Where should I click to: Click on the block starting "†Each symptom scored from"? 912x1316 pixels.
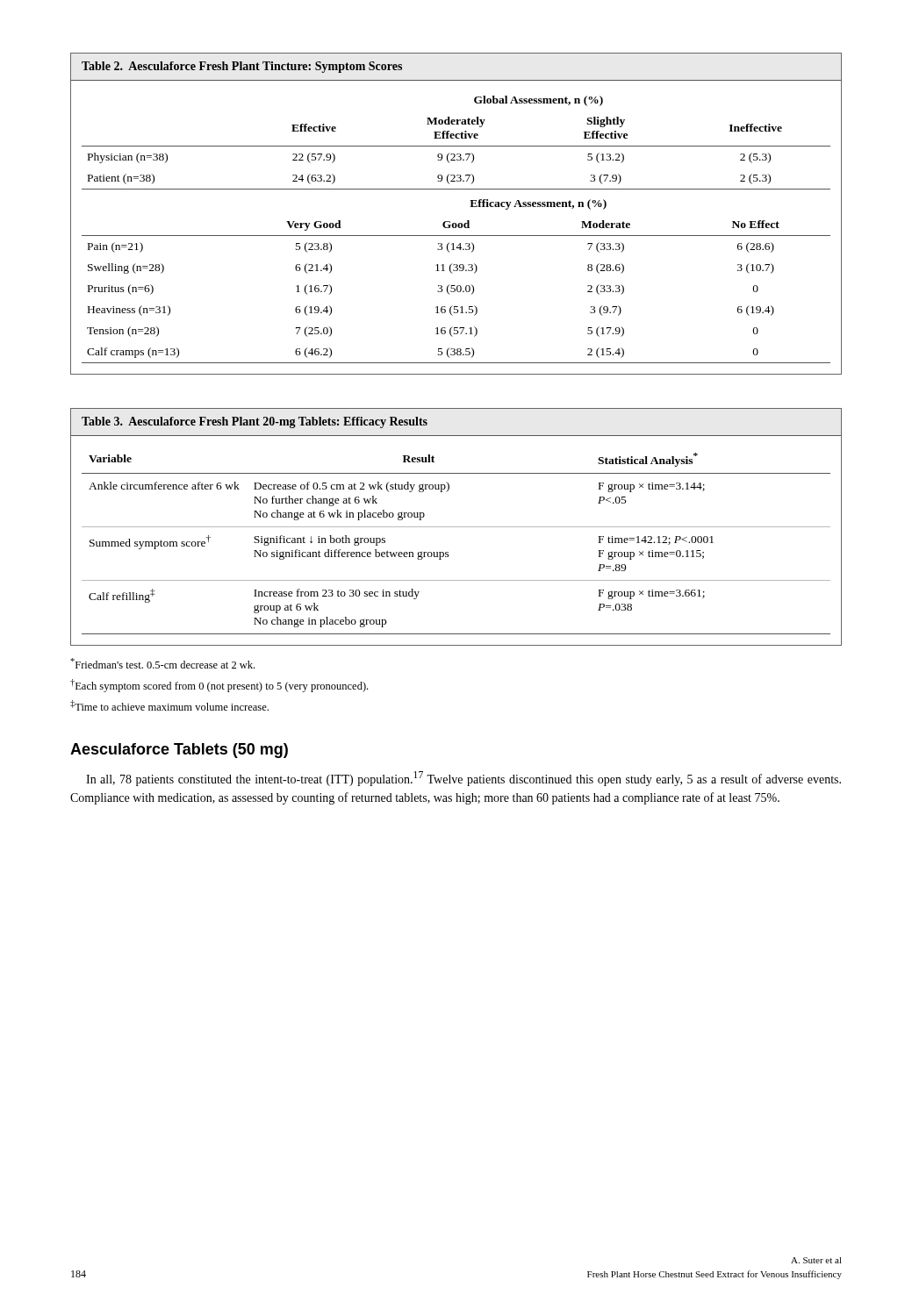click(x=220, y=685)
